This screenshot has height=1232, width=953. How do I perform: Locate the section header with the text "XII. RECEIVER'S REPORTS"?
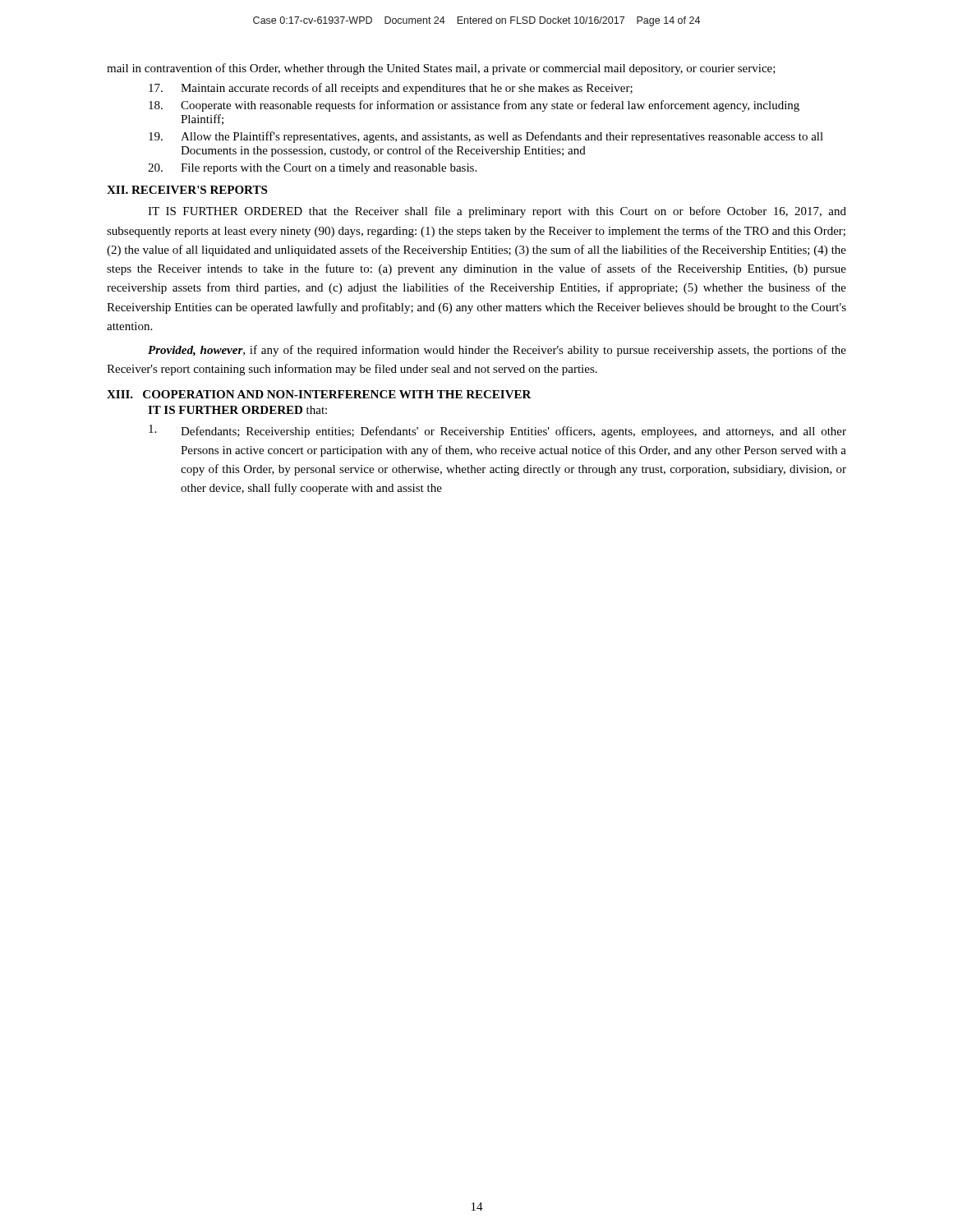[x=187, y=190]
